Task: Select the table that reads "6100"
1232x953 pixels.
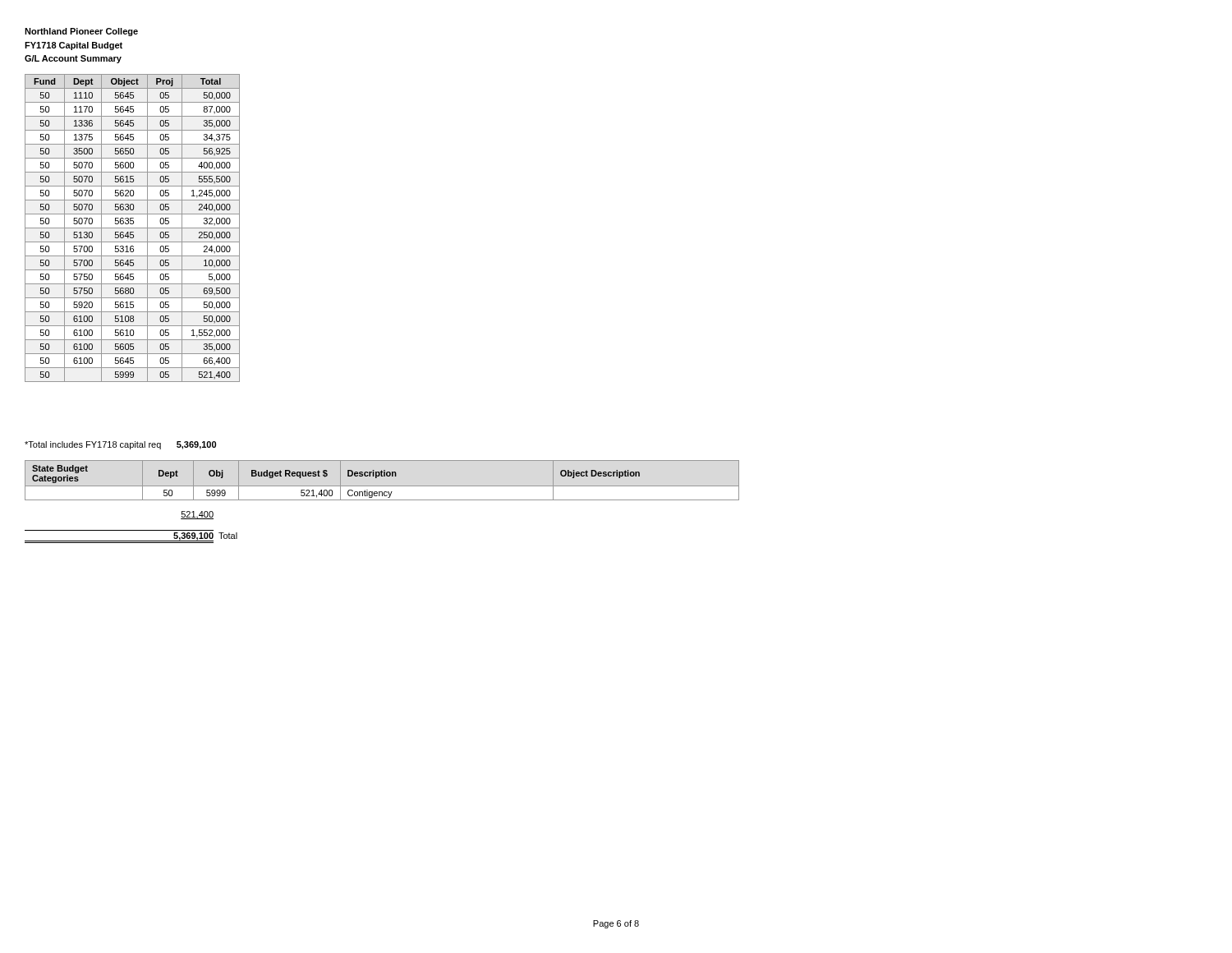Action: pos(132,228)
